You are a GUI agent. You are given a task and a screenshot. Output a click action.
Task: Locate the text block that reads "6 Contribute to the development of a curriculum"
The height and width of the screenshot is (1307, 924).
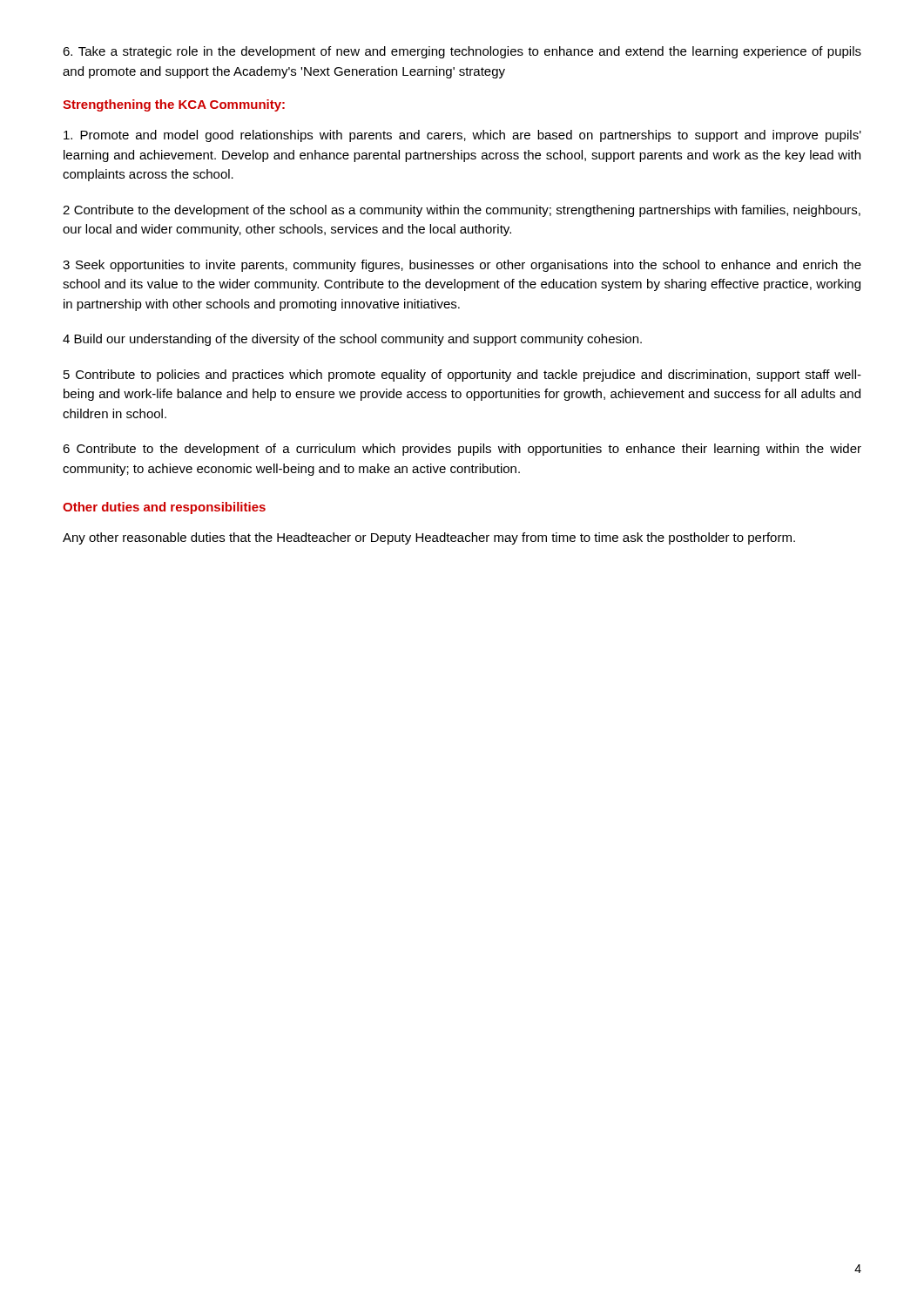coord(462,458)
